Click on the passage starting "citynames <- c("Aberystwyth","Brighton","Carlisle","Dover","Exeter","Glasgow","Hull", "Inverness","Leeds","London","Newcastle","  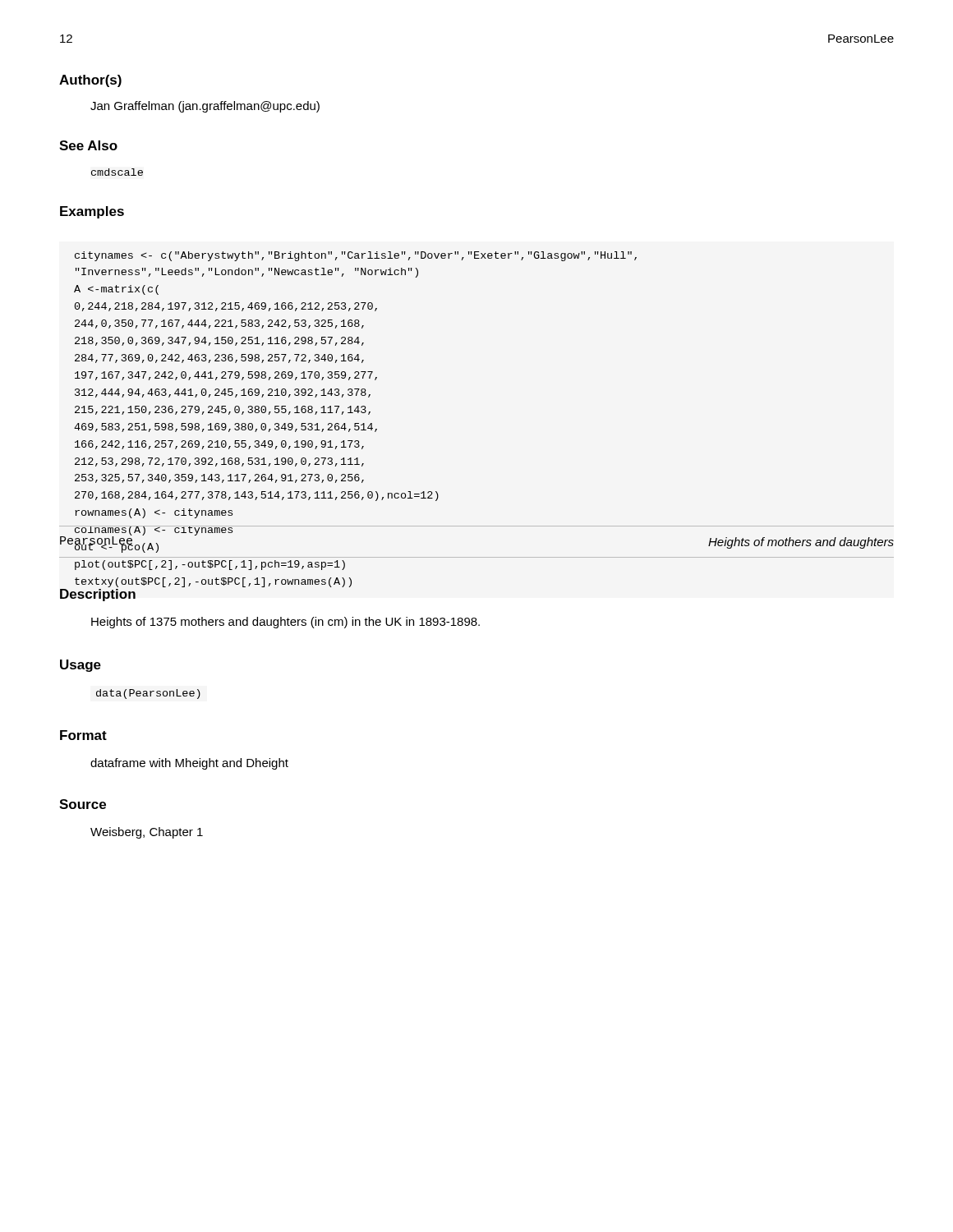356,256
